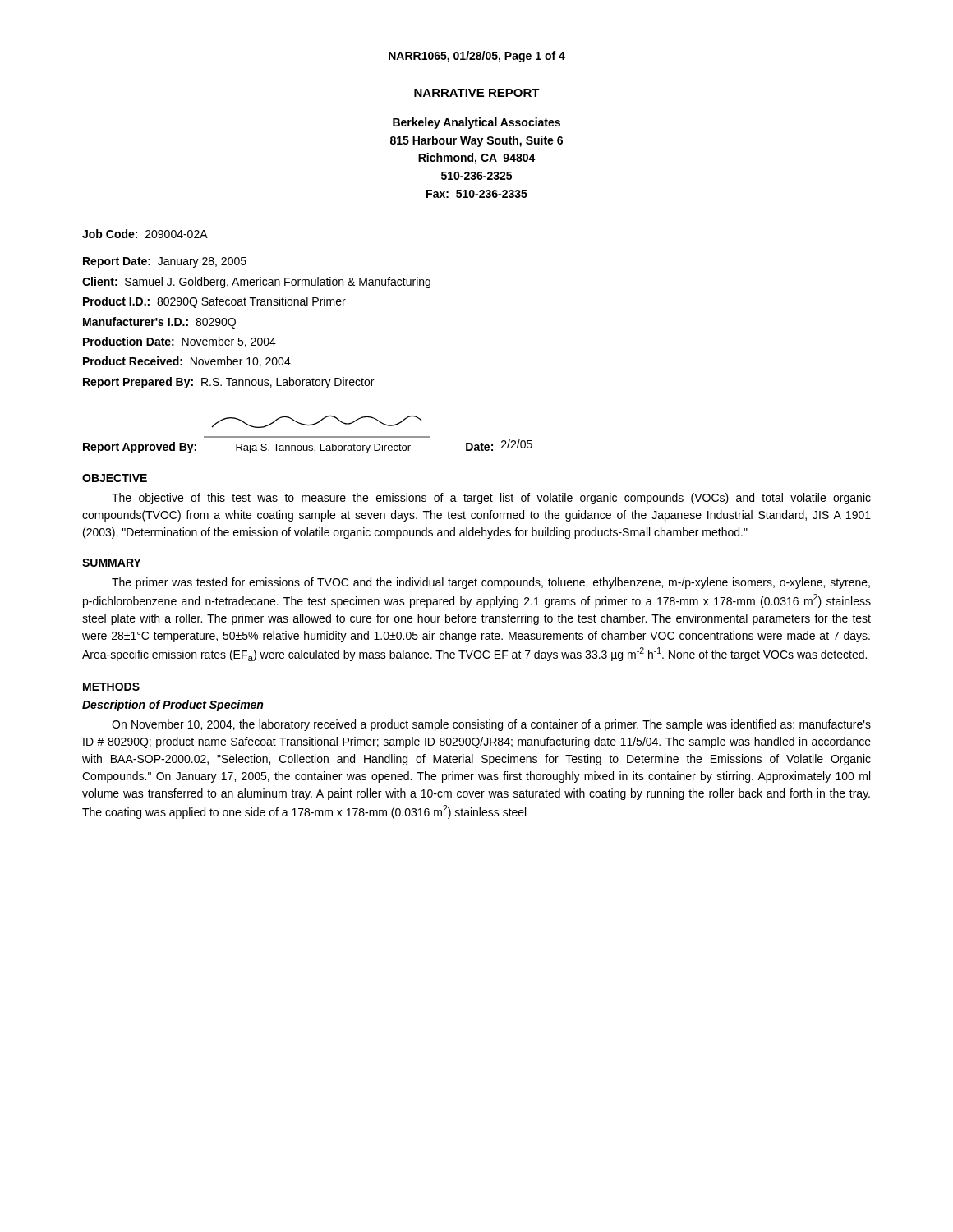Navigate to the region starting "Report Date: January"

(165, 262)
